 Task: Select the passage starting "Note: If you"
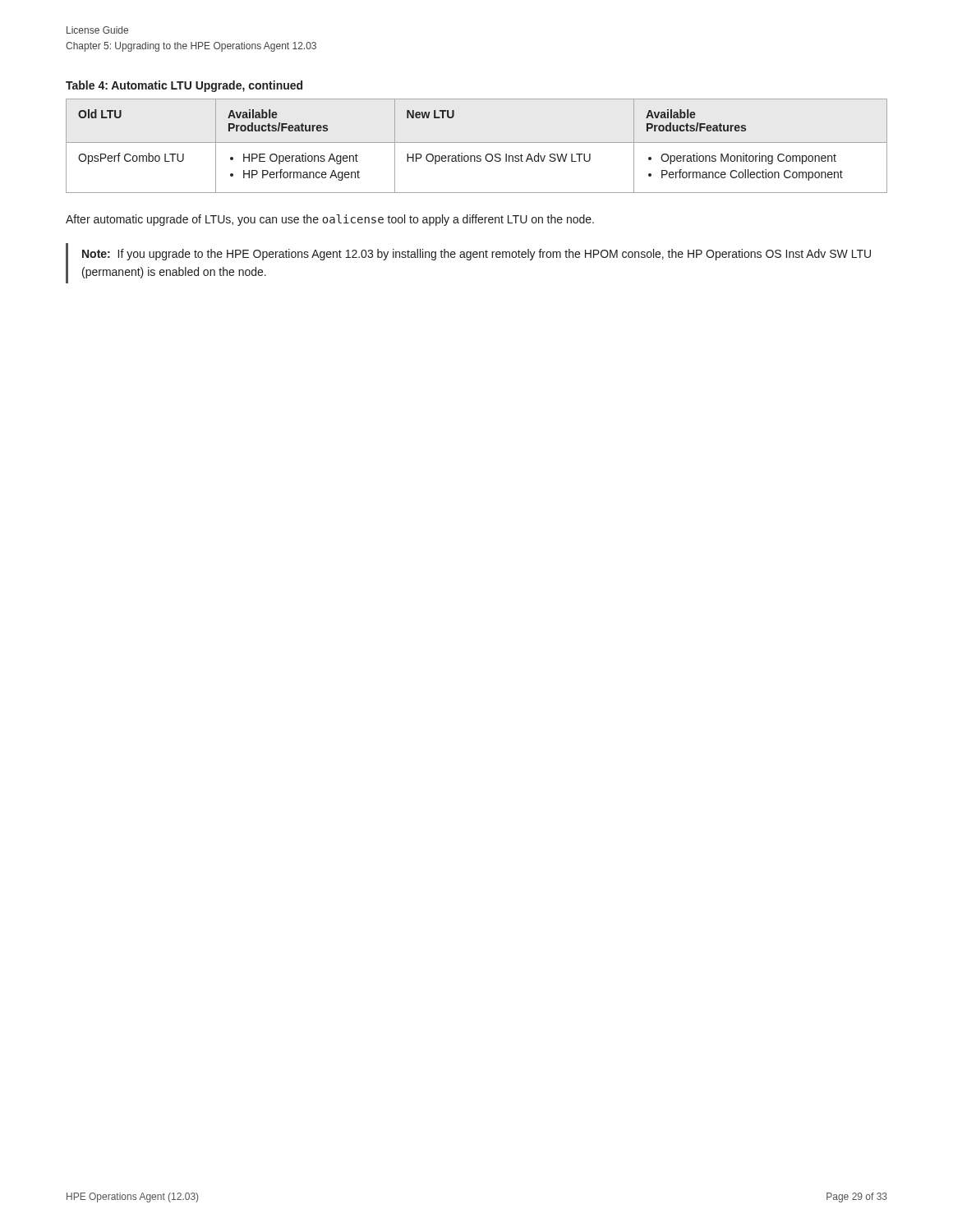pos(476,263)
